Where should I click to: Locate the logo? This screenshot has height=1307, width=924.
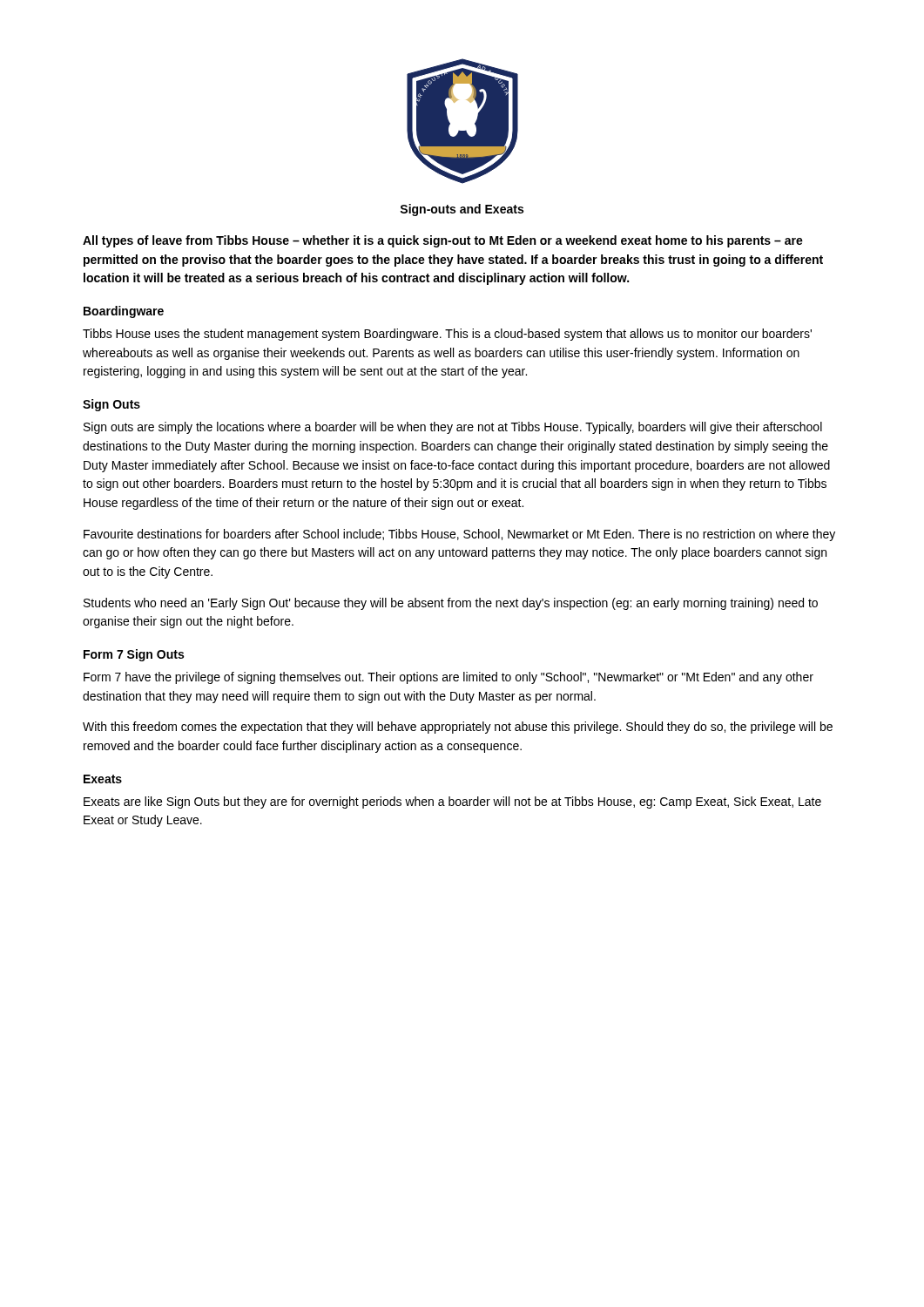click(462, 121)
